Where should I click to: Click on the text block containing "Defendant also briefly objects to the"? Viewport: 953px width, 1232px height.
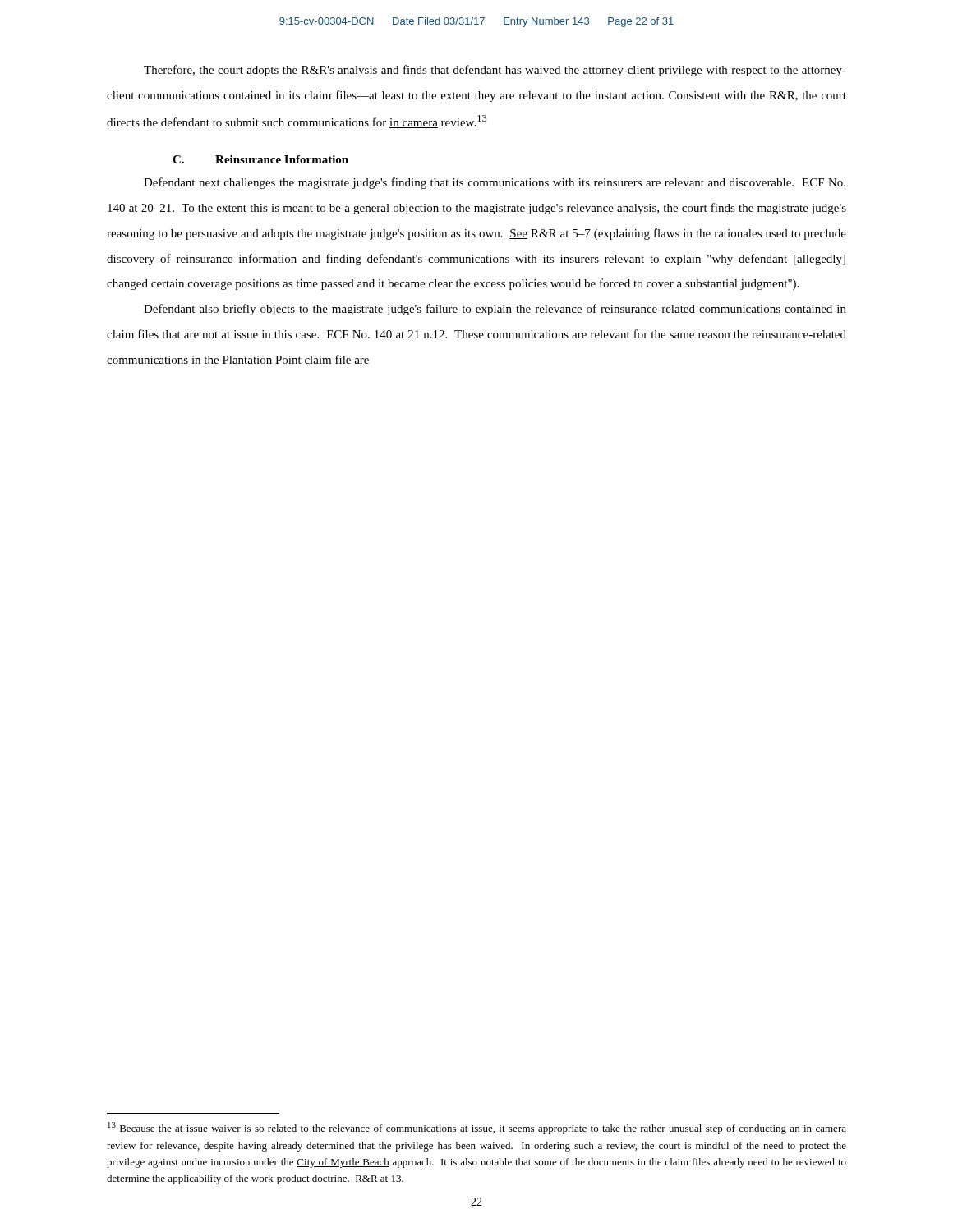[x=476, y=334]
